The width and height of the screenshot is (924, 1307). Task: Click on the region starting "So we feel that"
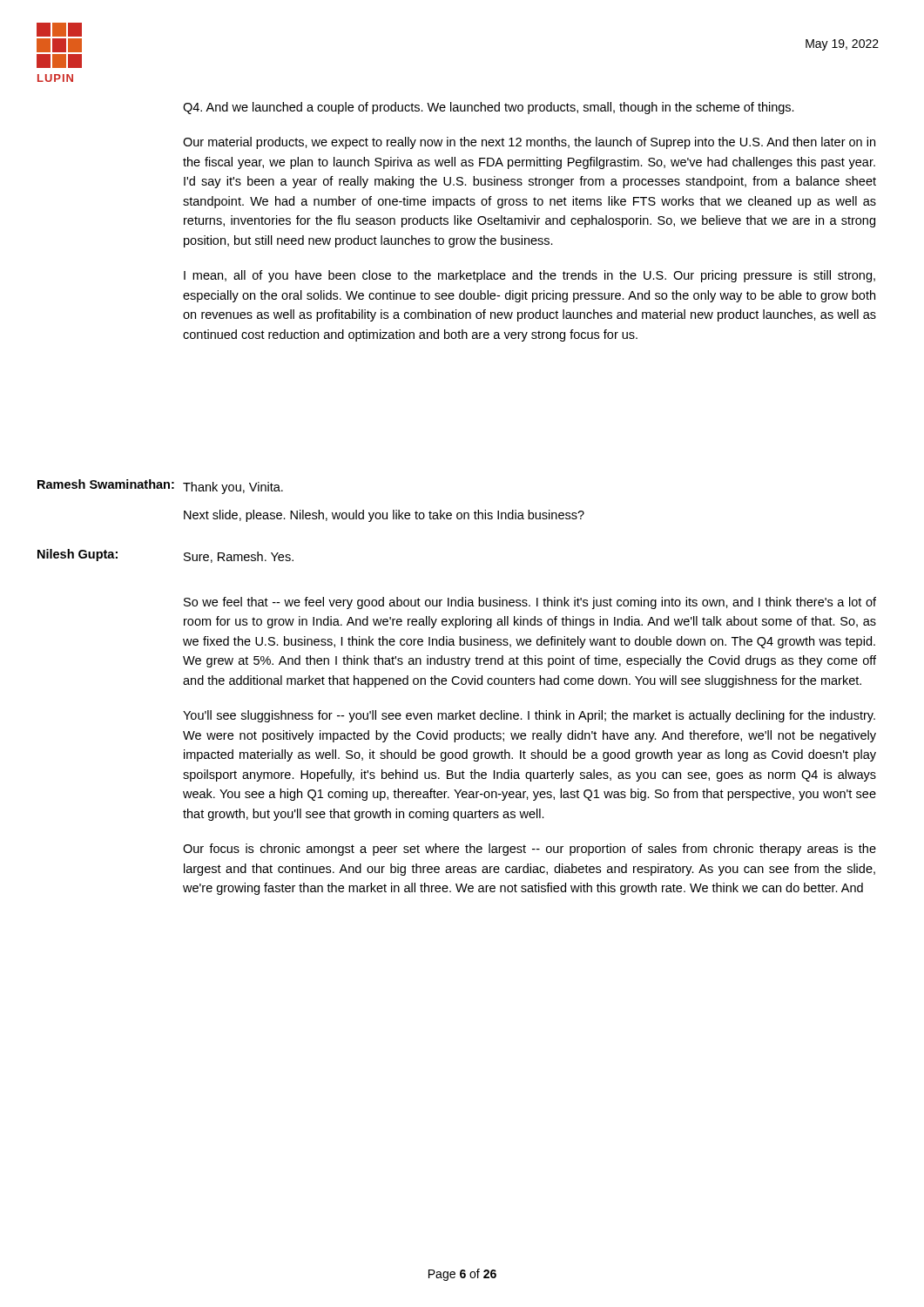coord(529,641)
